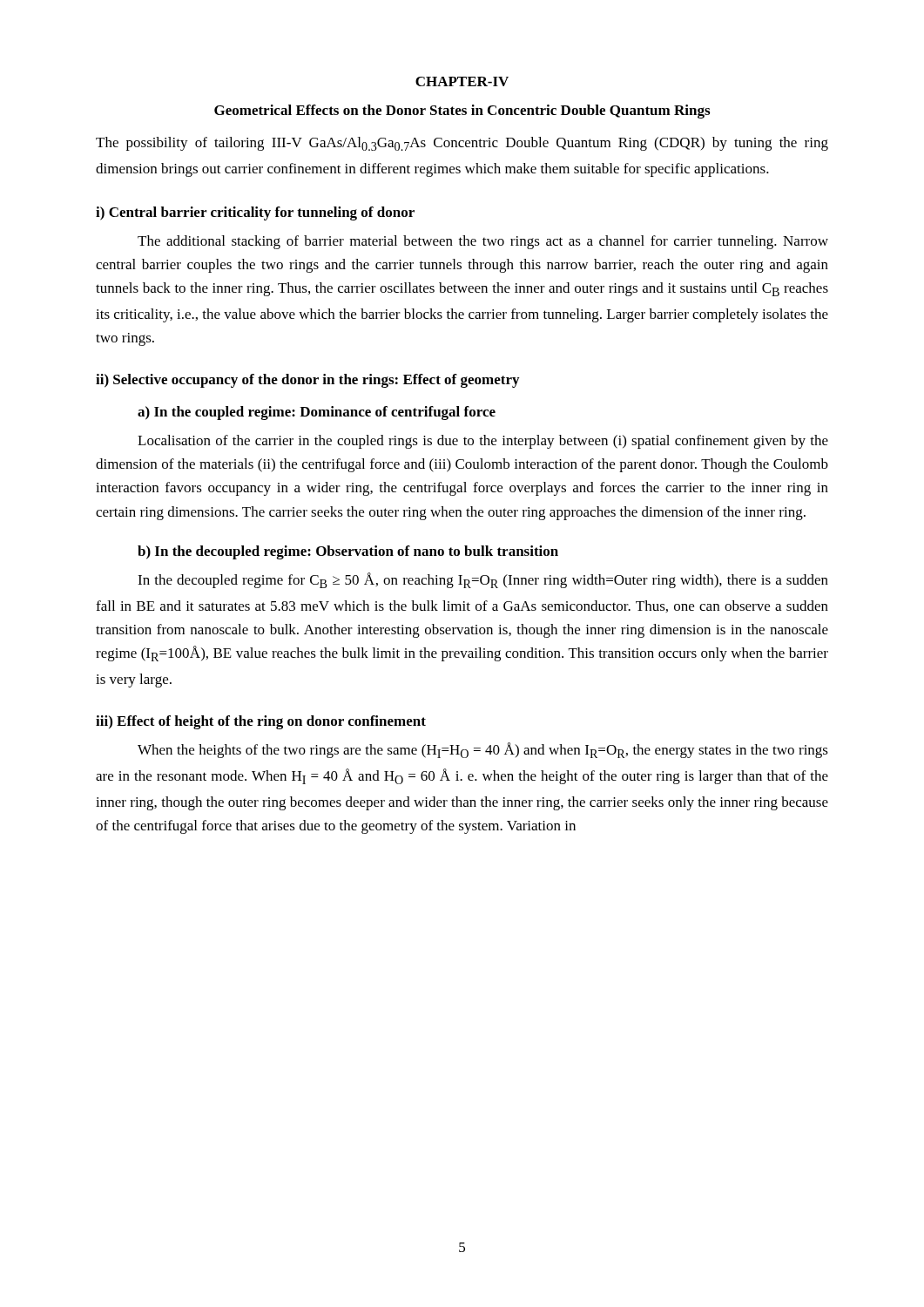
Task: Find the text block with the text "The possibility of tailoring III-V"
Action: [462, 156]
